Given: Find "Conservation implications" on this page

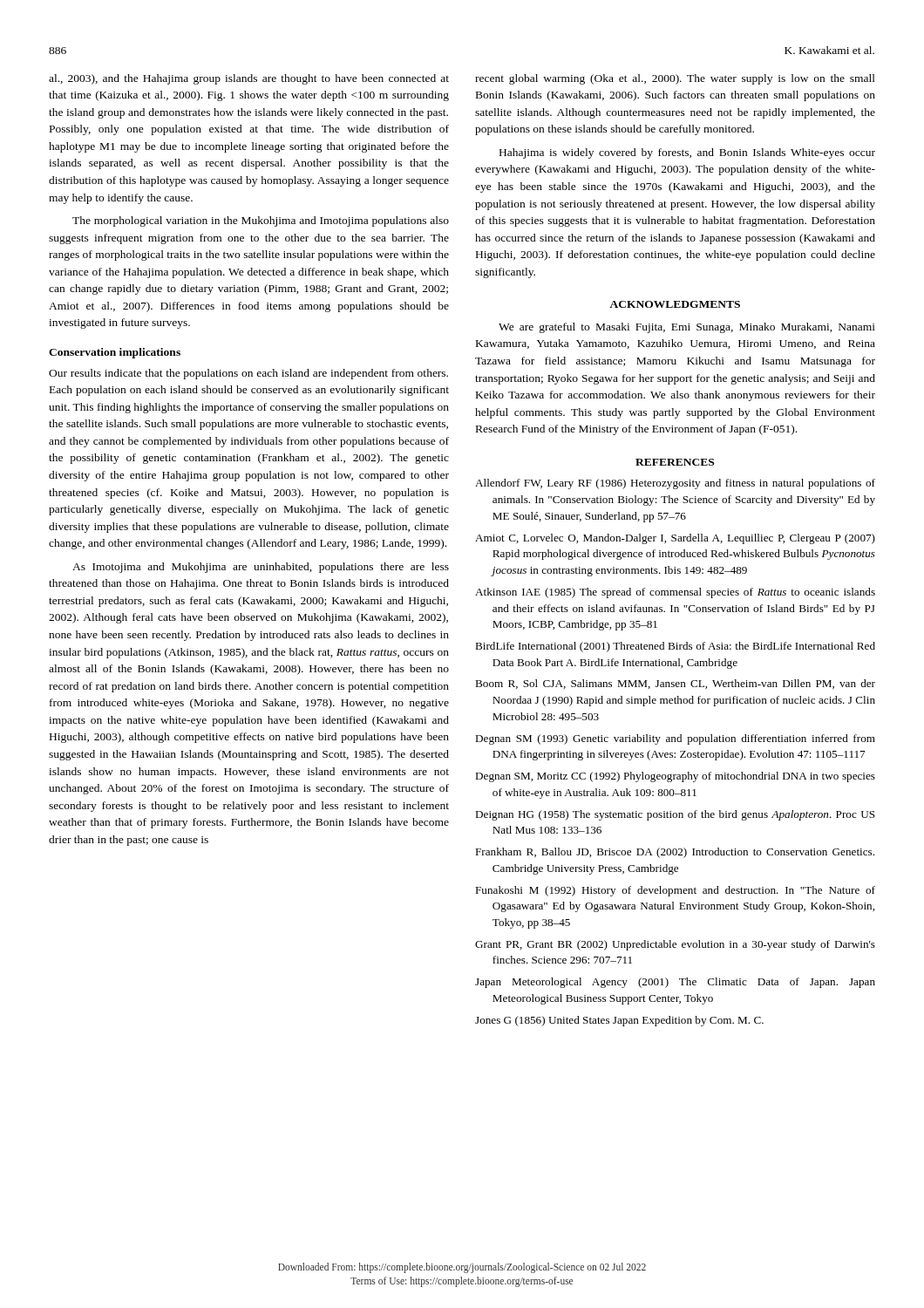Looking at the screenshot, I should click(115, 352).
